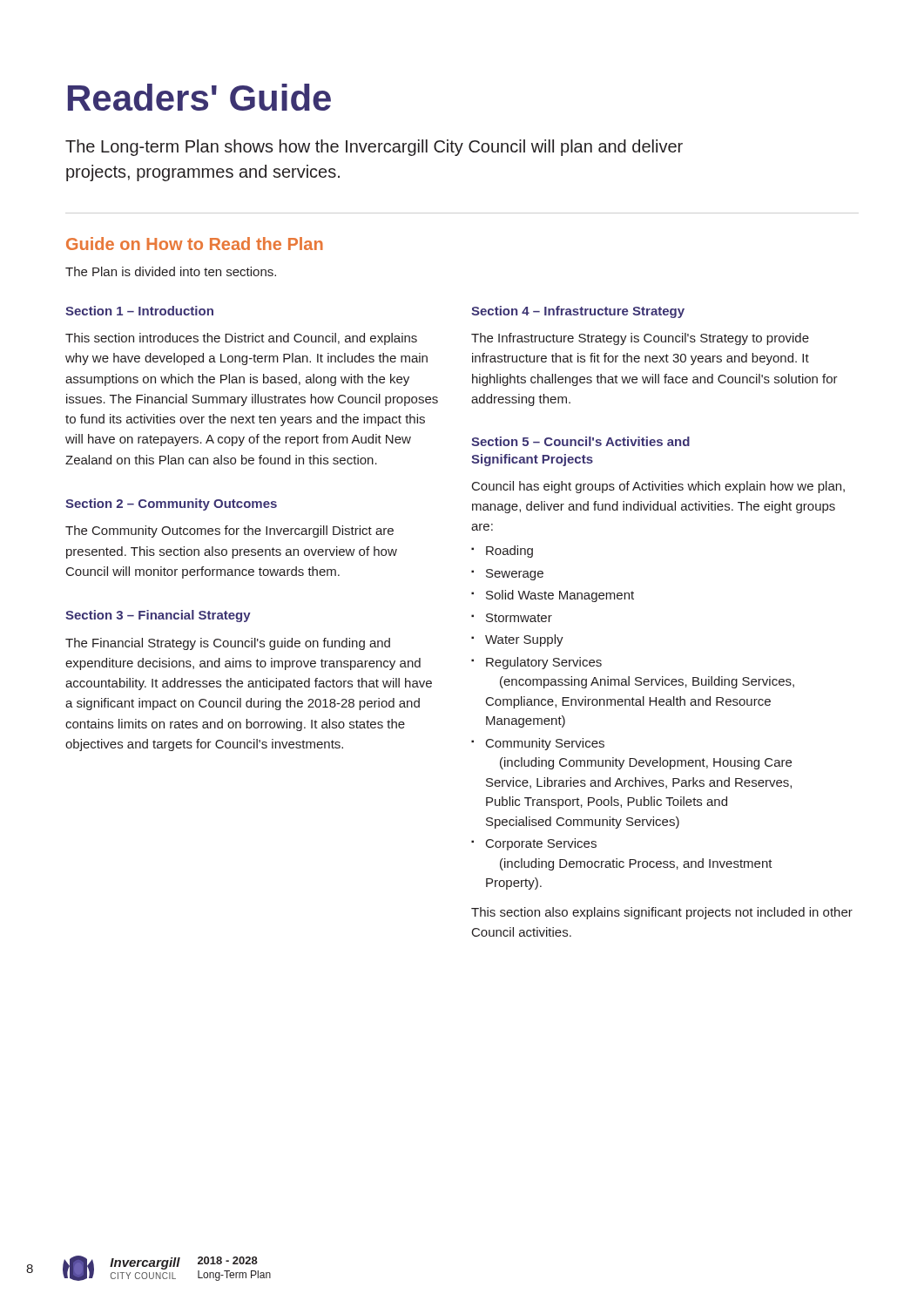Locate the section header that says "Section 2 – Community Outcomes"
924x1307 pixels.
pos(253,504)
